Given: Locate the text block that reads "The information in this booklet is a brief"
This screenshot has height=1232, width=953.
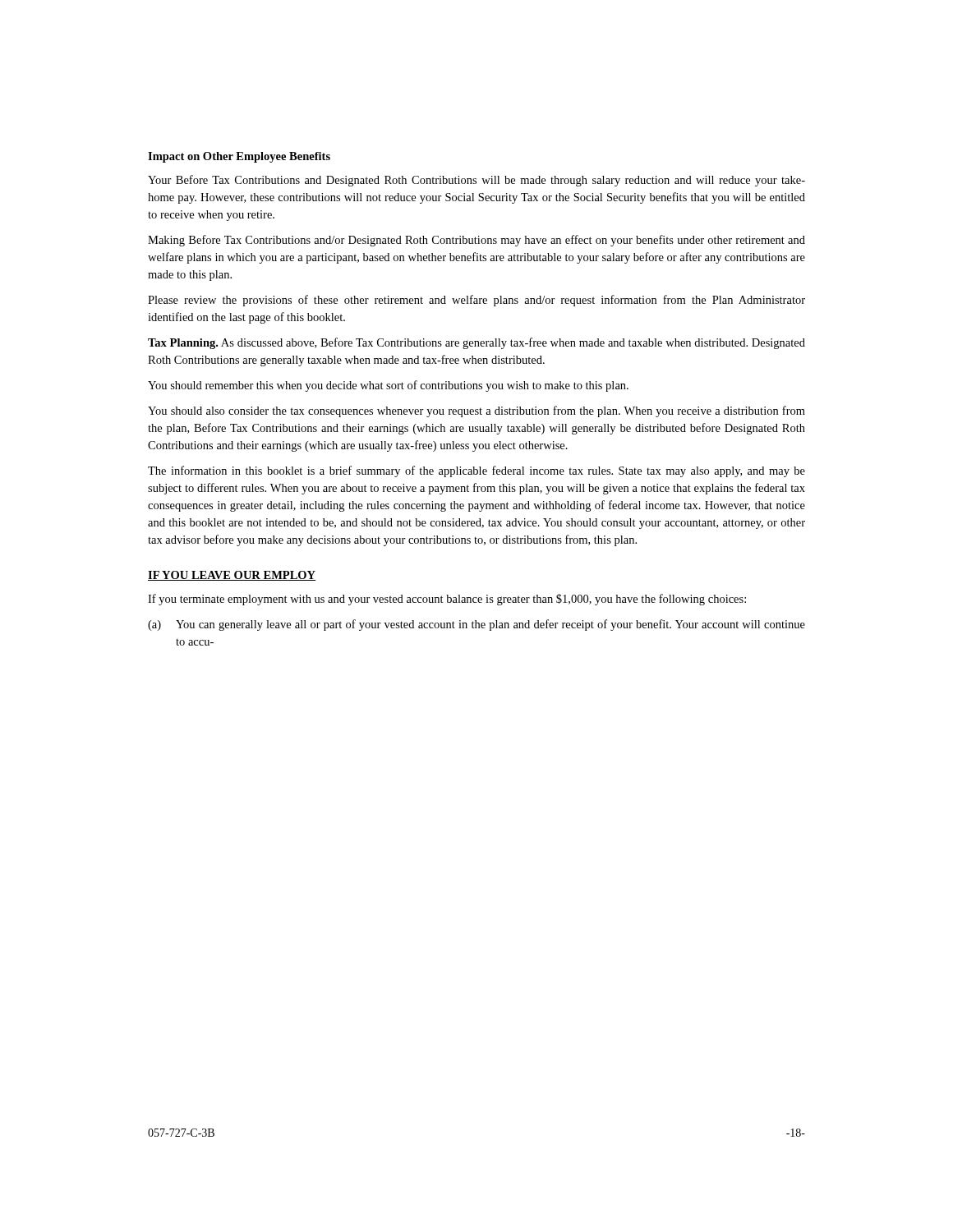Looking at the screenshot, I should [x=476, y=506].
